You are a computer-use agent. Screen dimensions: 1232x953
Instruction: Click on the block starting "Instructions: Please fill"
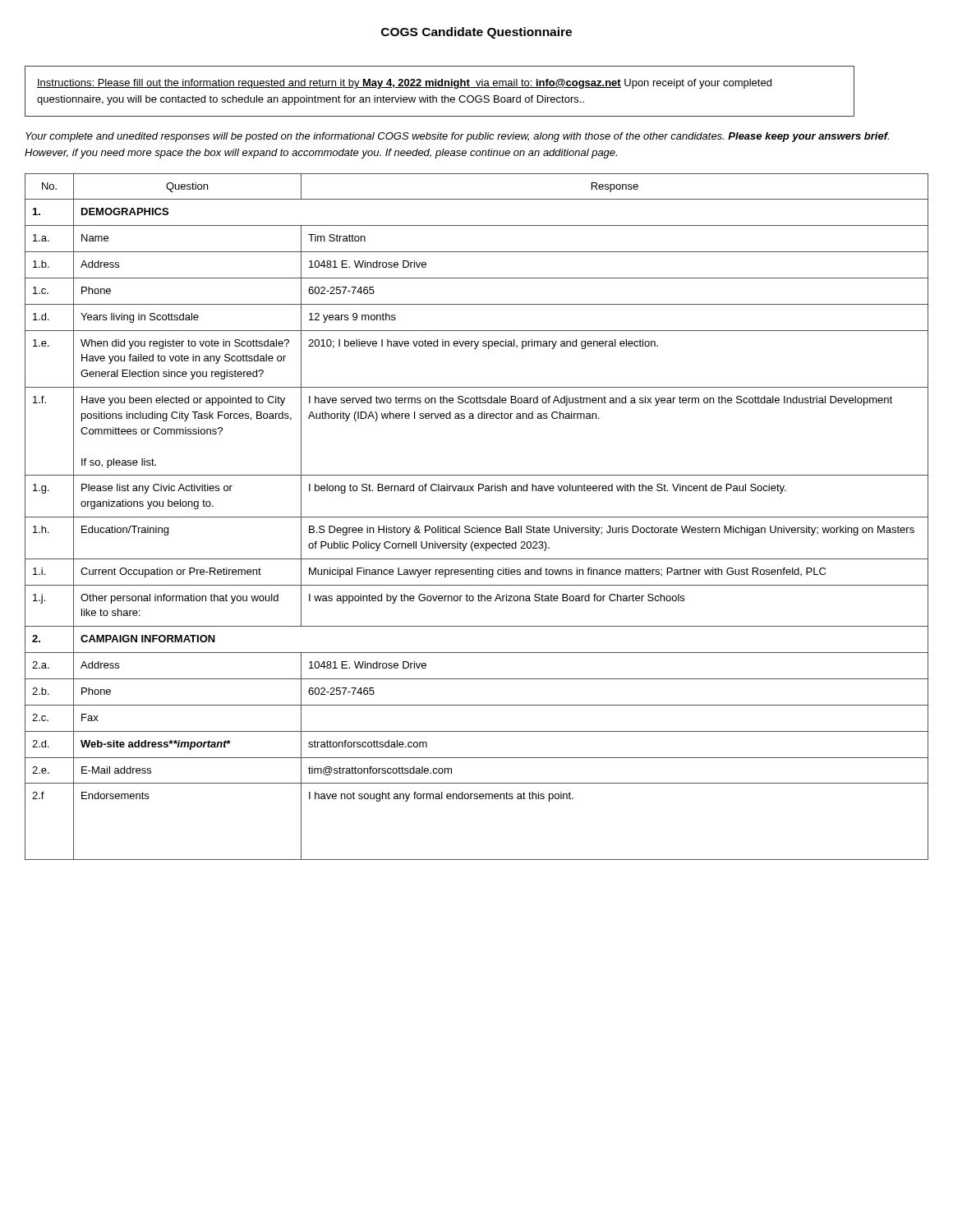point(405,91)
